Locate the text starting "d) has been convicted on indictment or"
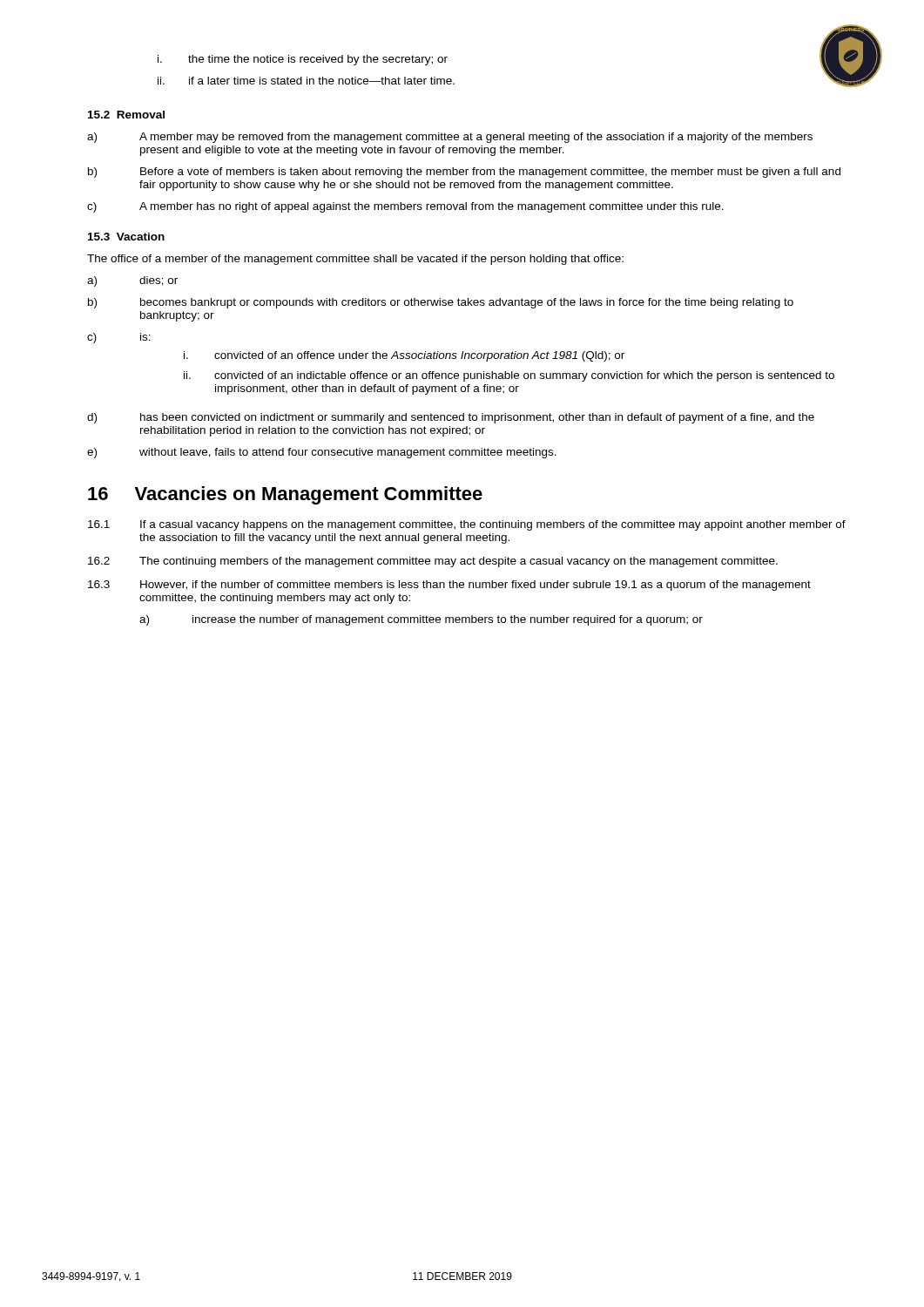 pyautogui.click(x=471, y=423)
